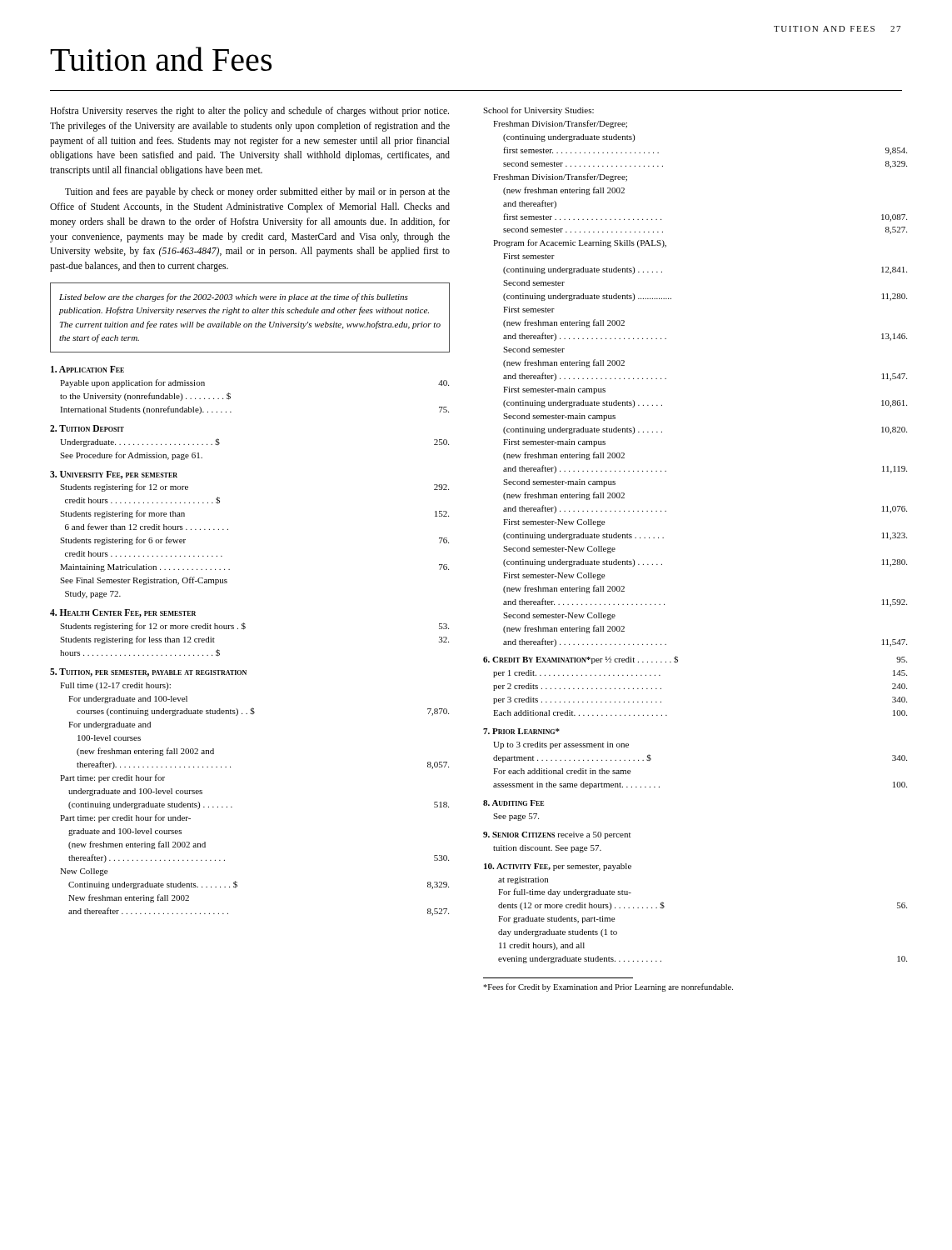The height and width of the screenshot is (1250, 952).
Task: Click on the list item containing "4. Health Center Fee, per semester"
Action: click(250, 633)
